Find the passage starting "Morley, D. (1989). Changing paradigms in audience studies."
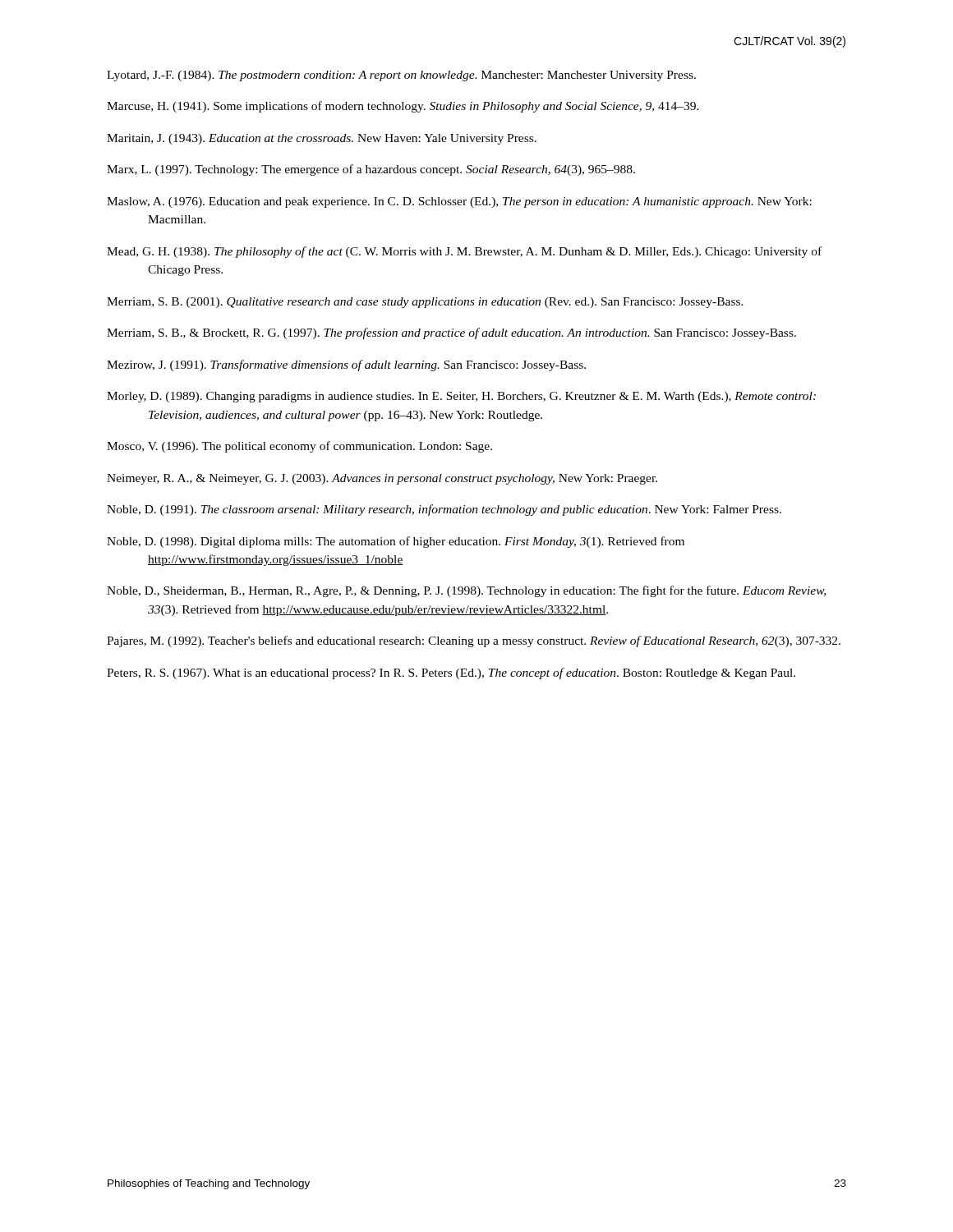This screenshot has height=1232, width=953. pos(462,405)
